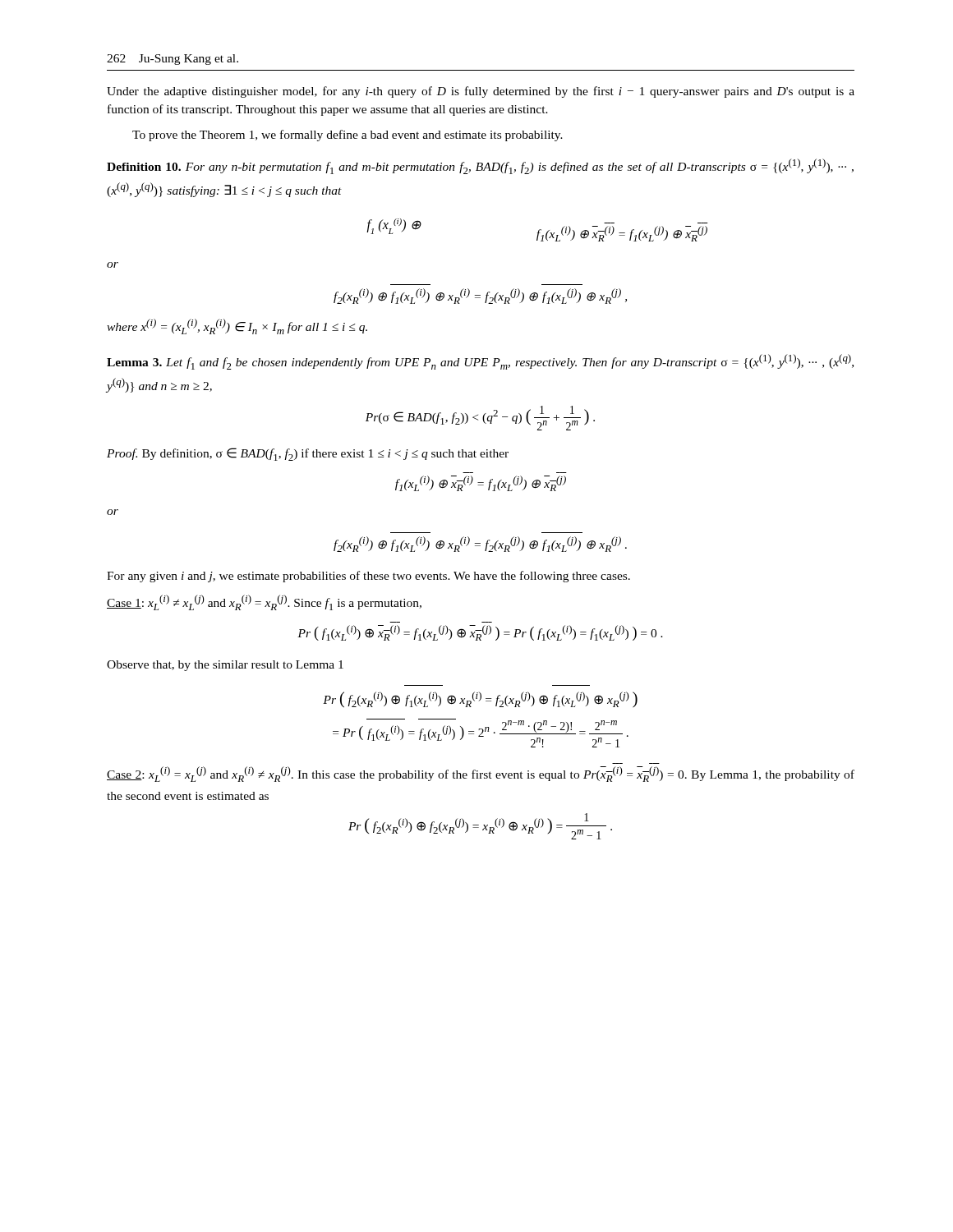Find the block on this page that starts "Case 2: xL(i) = xL(j) and xR(i)"

(481, 783)
